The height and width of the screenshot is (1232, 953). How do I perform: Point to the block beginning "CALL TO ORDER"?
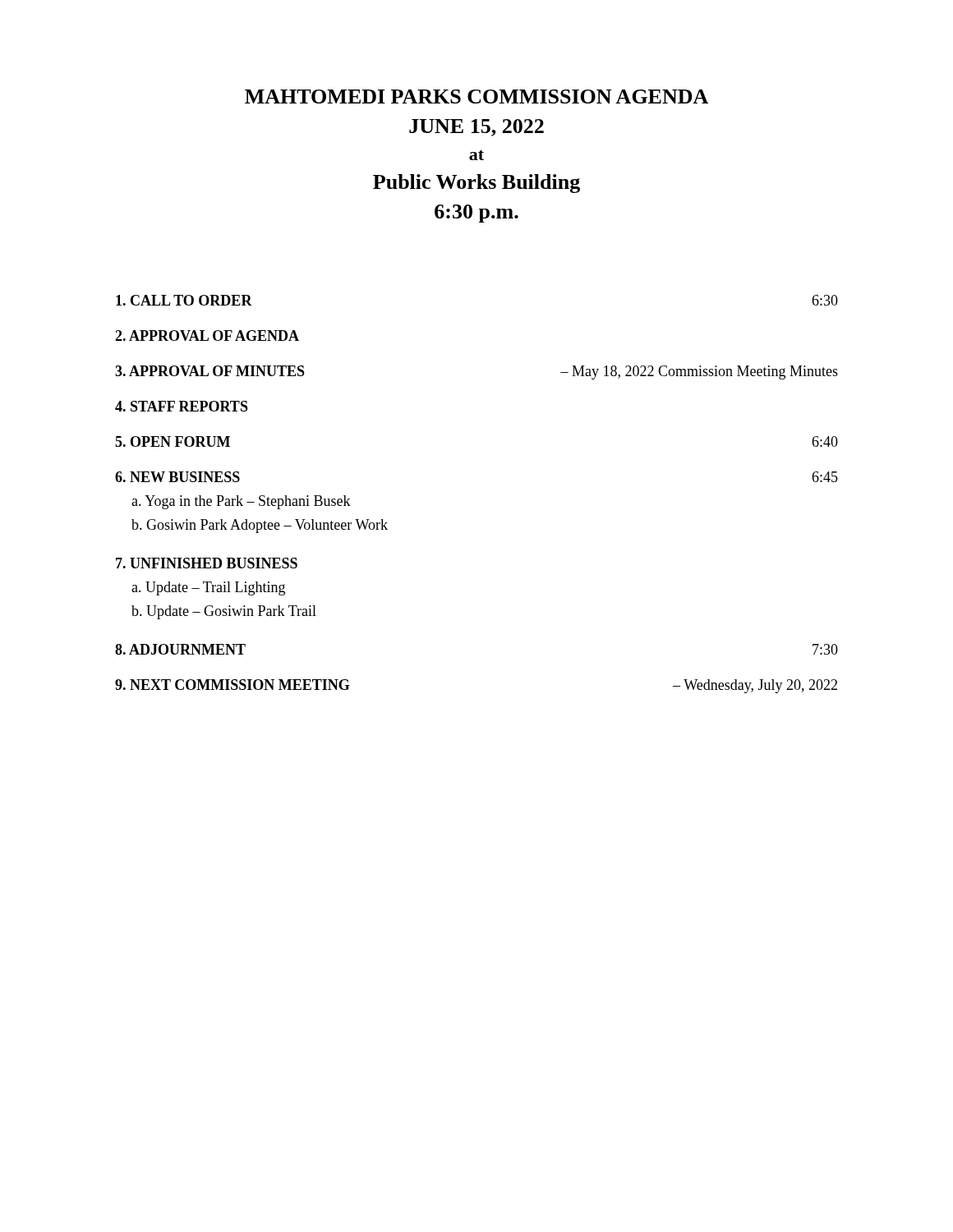pyautogui.click(x=184, y=300)
